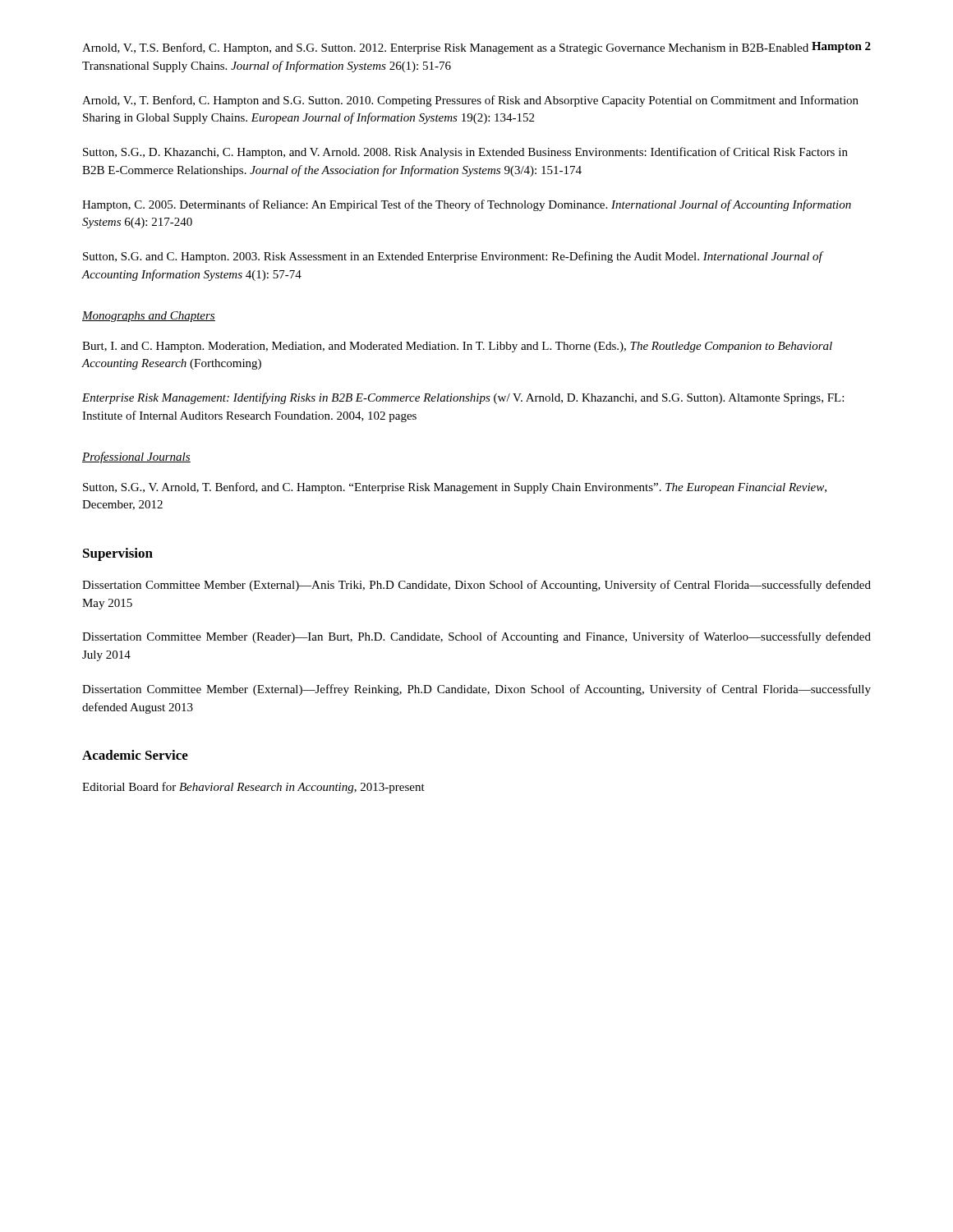953x1232 pixels.
Task: Point to the text starting "Professional Journals"
Action: pyautogui.click(x=136, y=456)
